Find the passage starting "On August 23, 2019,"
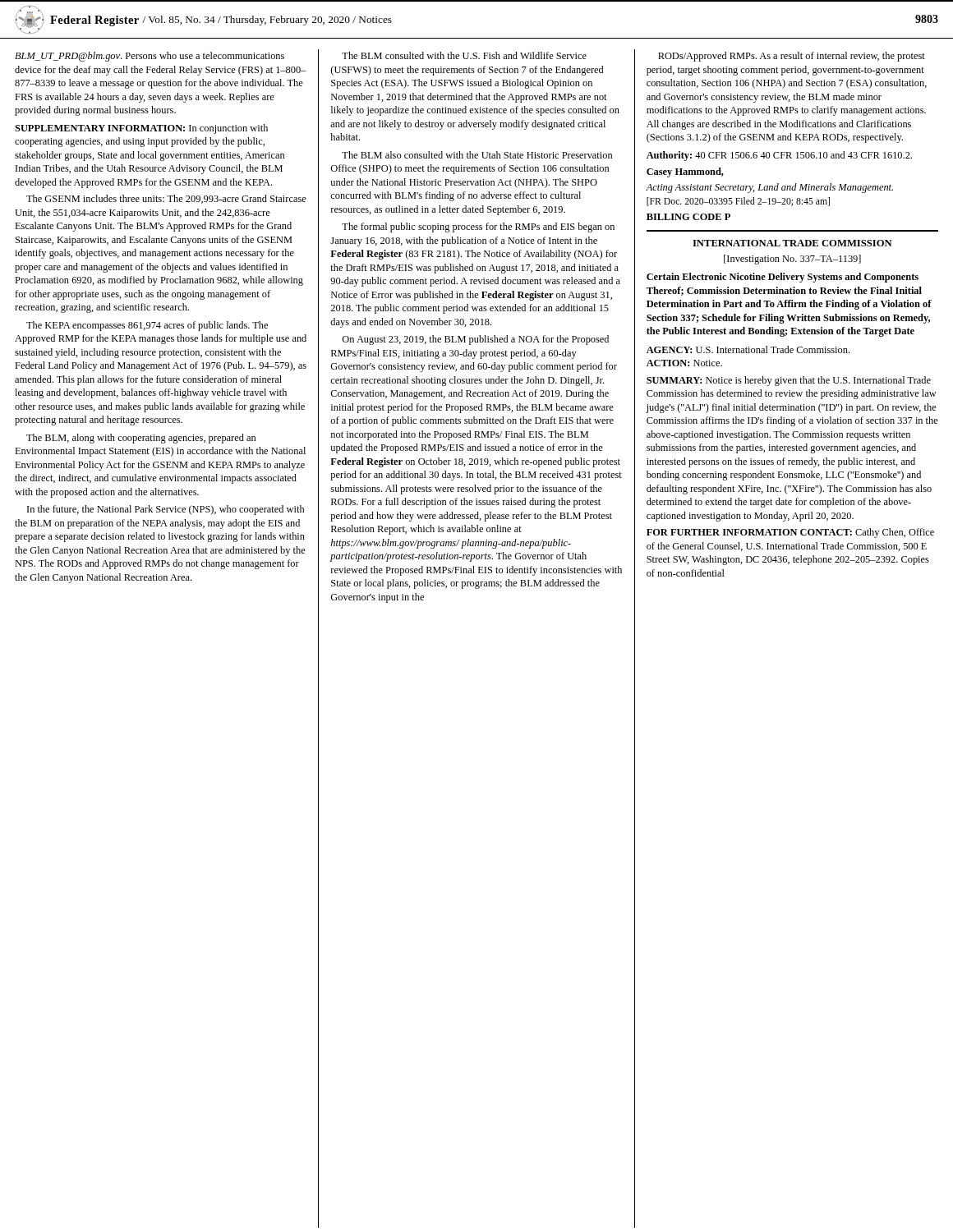This screenshot has height=1232, width=953. pyautogui.click(x=476, y=468)
